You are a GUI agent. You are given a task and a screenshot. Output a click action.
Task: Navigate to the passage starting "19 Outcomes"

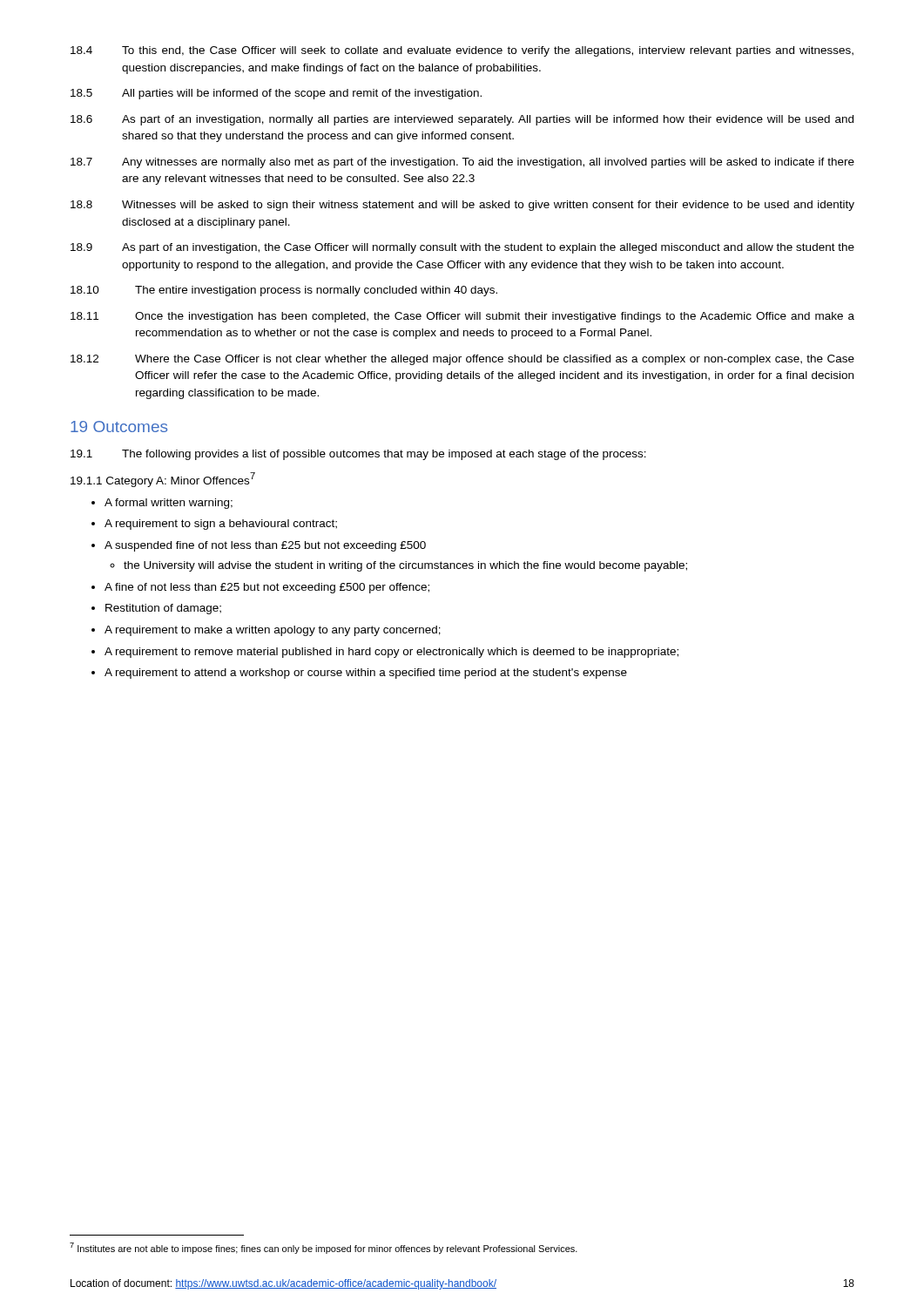[x=119, y=426]
